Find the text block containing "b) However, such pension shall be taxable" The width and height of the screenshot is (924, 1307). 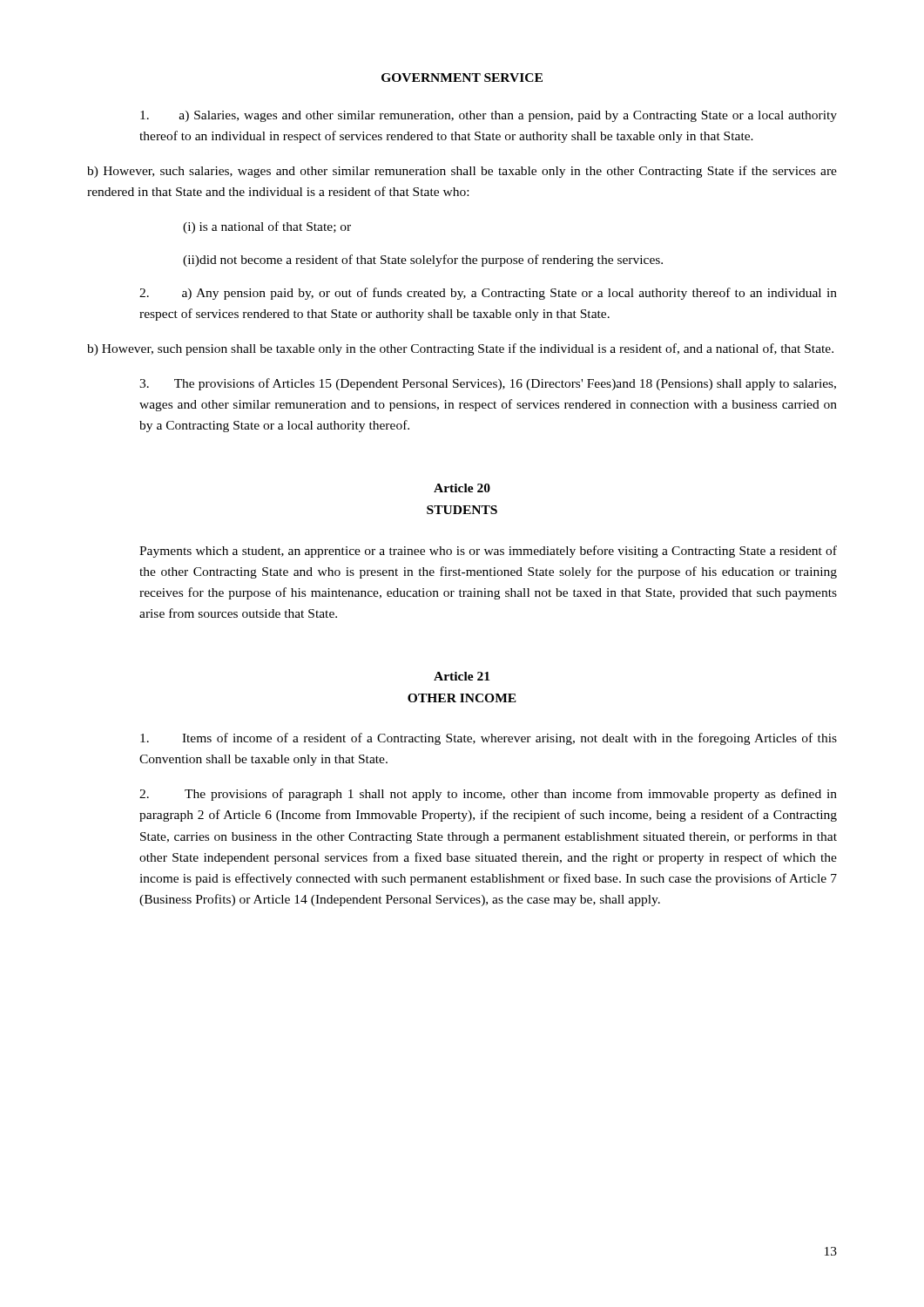(x=461, y=348)
